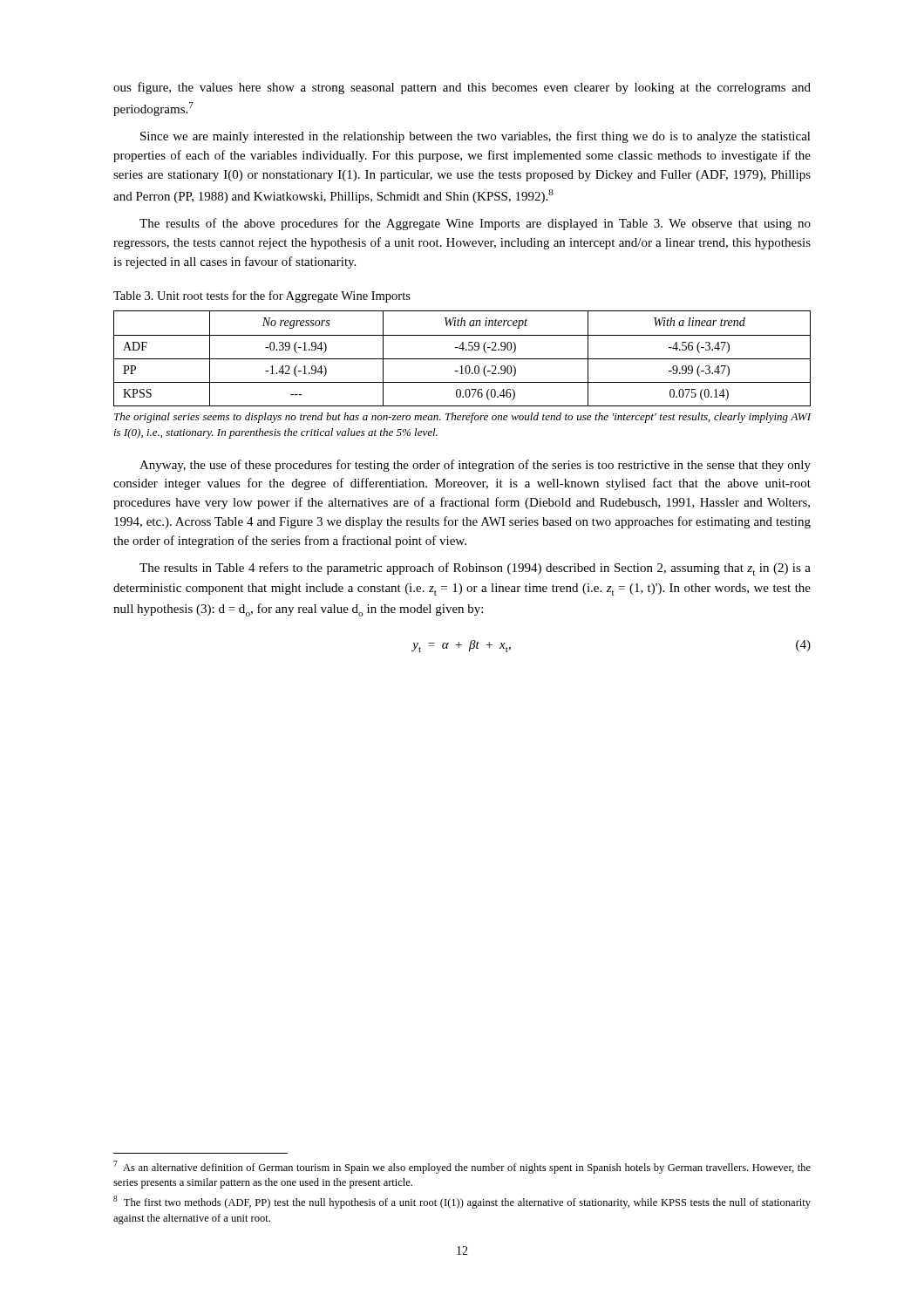Screen dimensions: 1308x924
Task: Select the footnote containing "8 The first two methods (ADF, PP)"
Action: pos(462,1210)
